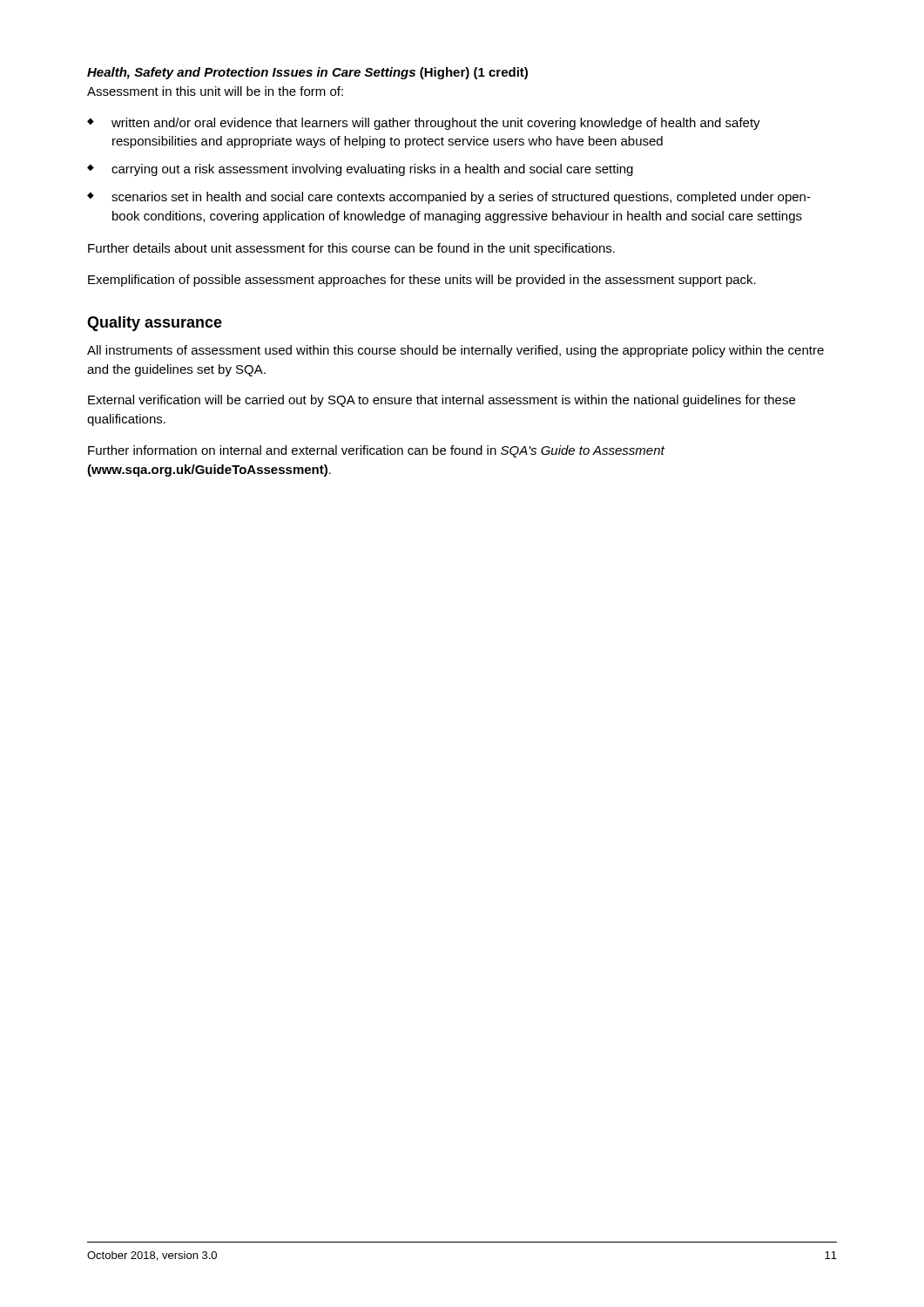This screenshot has height=1307, width=924.
Task: Select the list item with the text "scenarios set in health and social"
Action: coord(461,206)
